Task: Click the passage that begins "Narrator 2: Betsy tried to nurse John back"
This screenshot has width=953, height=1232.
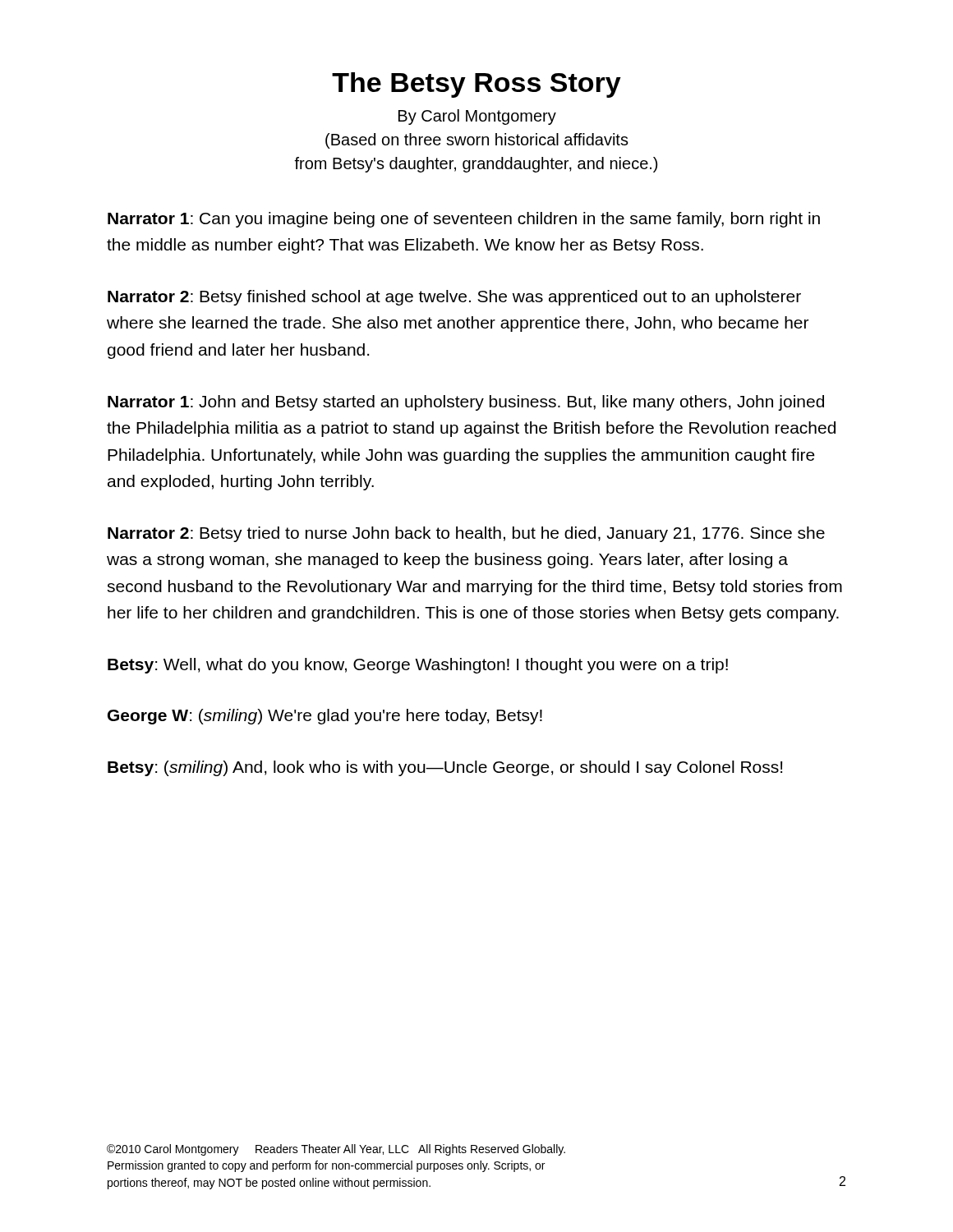Action: click(x=475, y=573)
